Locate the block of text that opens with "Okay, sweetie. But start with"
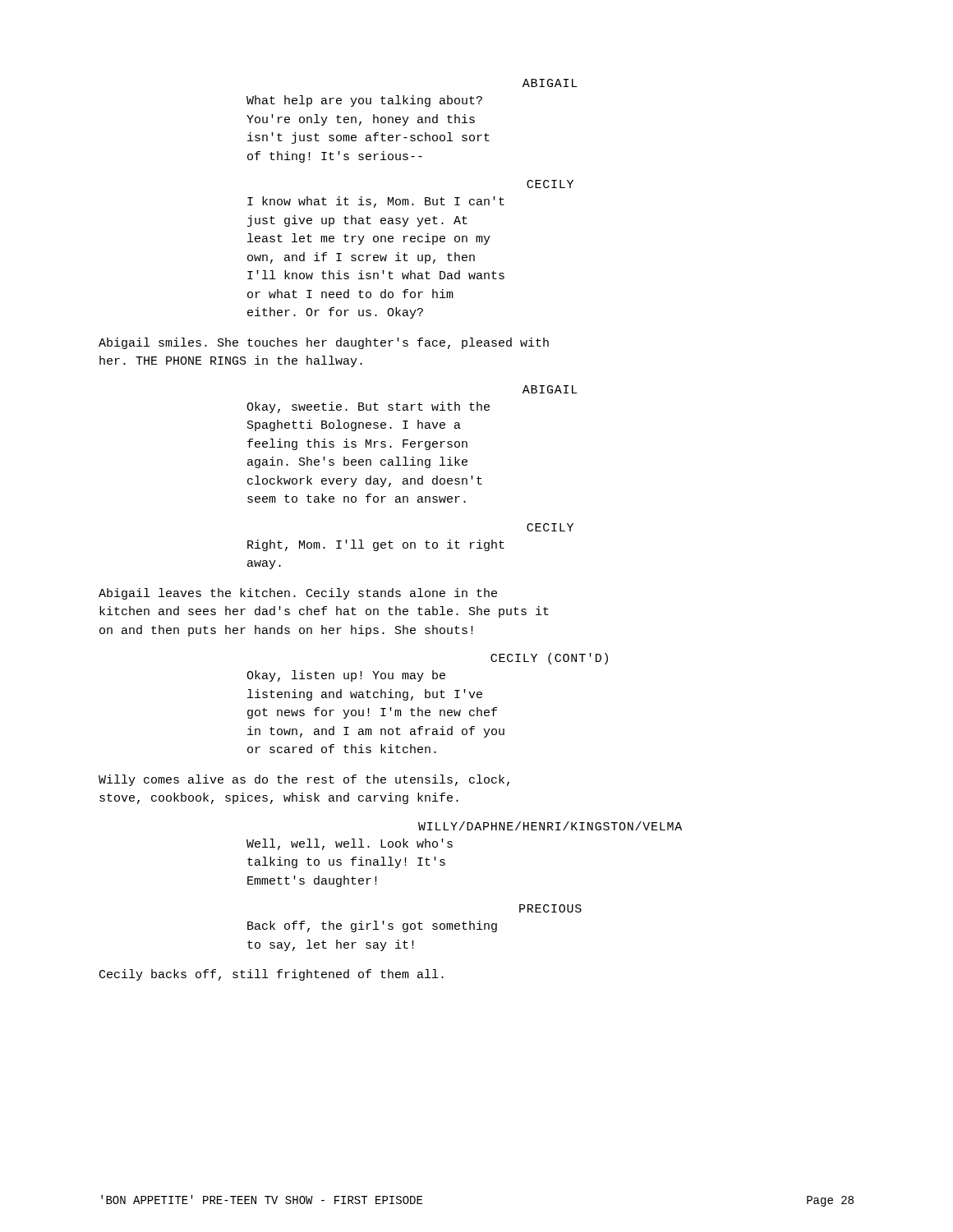 pos(368,454)
